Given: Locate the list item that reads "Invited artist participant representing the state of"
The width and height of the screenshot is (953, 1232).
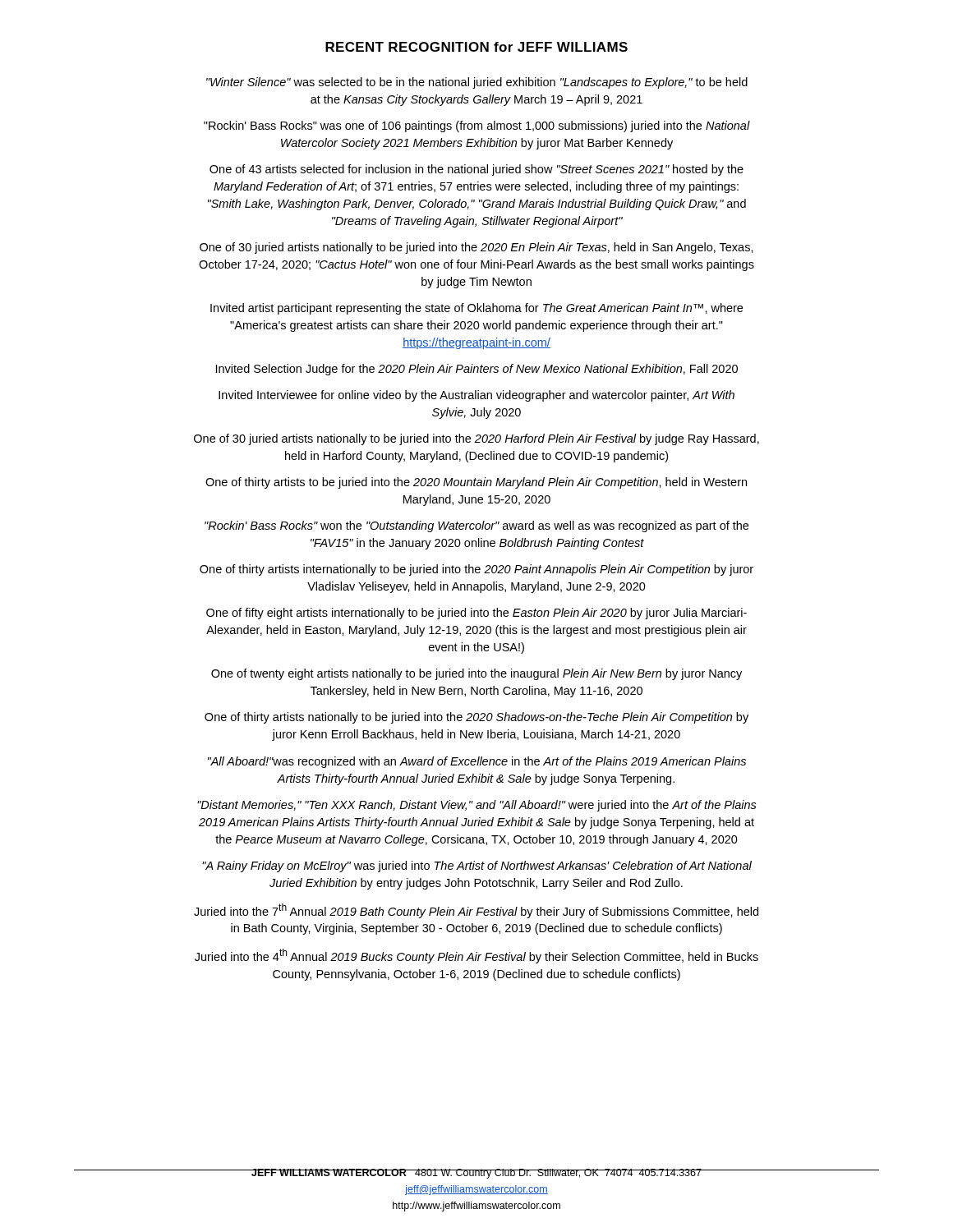Looking at the screenshot, I should (x=476, y=325).
